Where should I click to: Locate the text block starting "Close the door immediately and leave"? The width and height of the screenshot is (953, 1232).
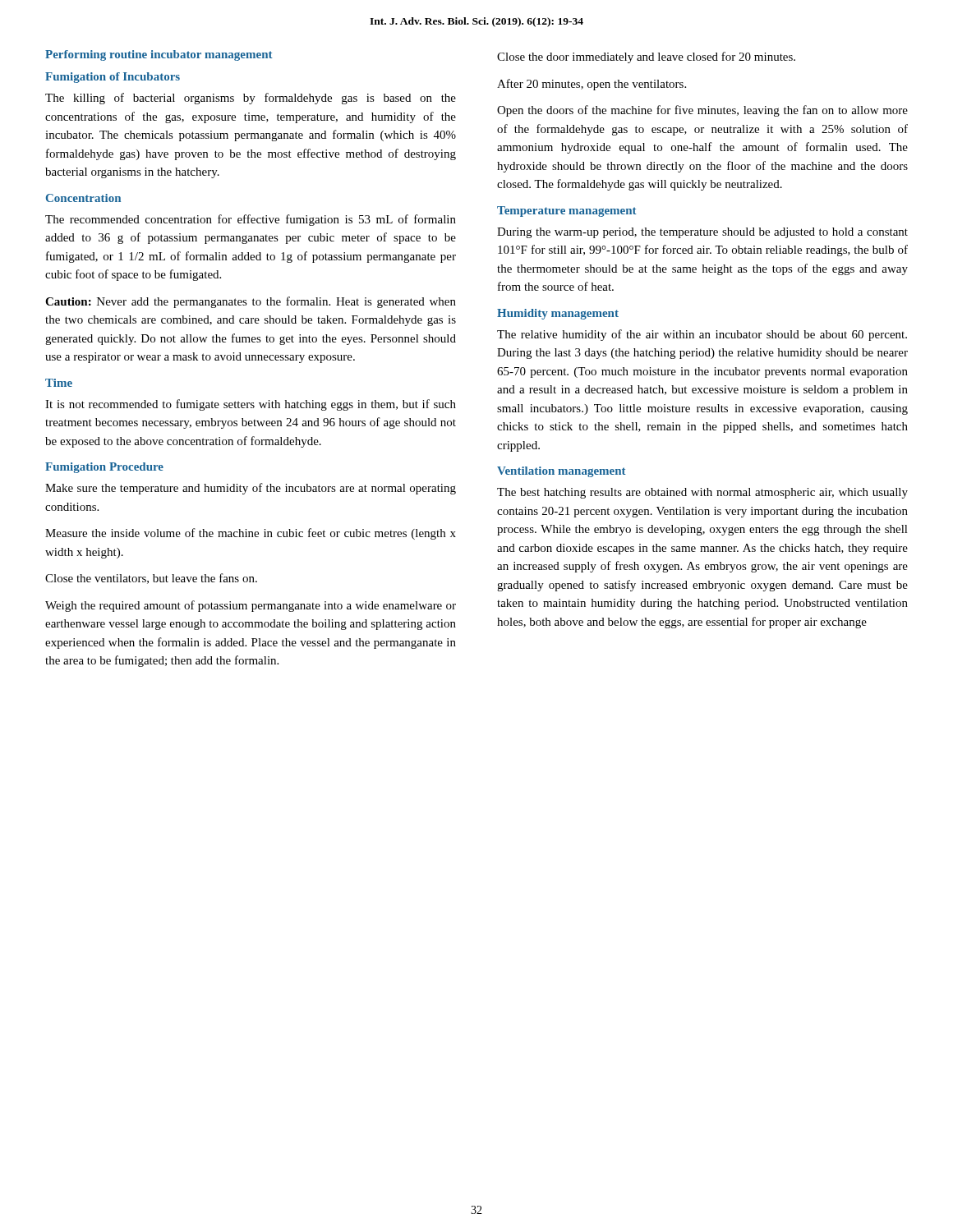click(647, 57)
